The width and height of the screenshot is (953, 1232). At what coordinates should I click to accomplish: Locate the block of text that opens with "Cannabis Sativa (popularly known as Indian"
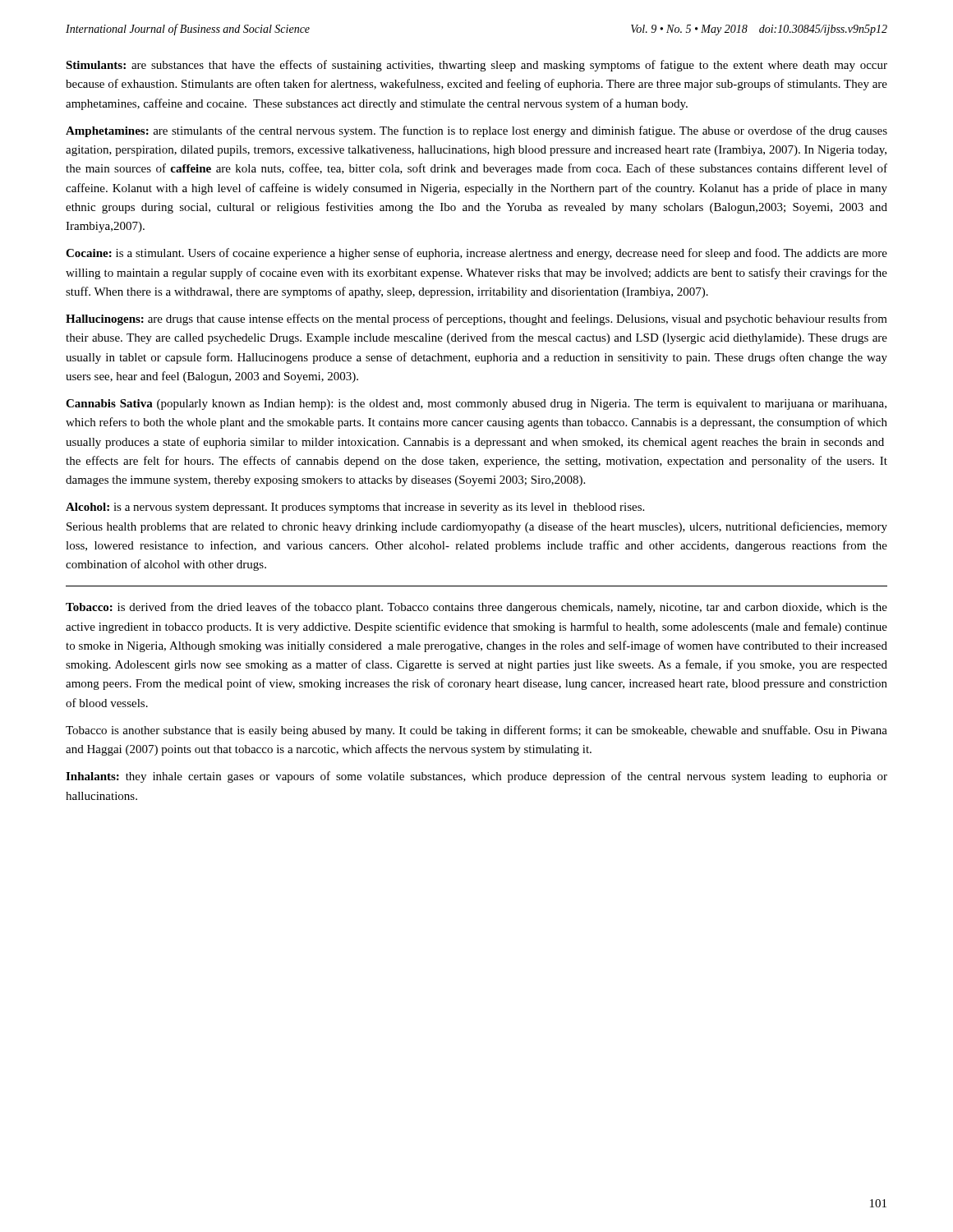point(476,441)
